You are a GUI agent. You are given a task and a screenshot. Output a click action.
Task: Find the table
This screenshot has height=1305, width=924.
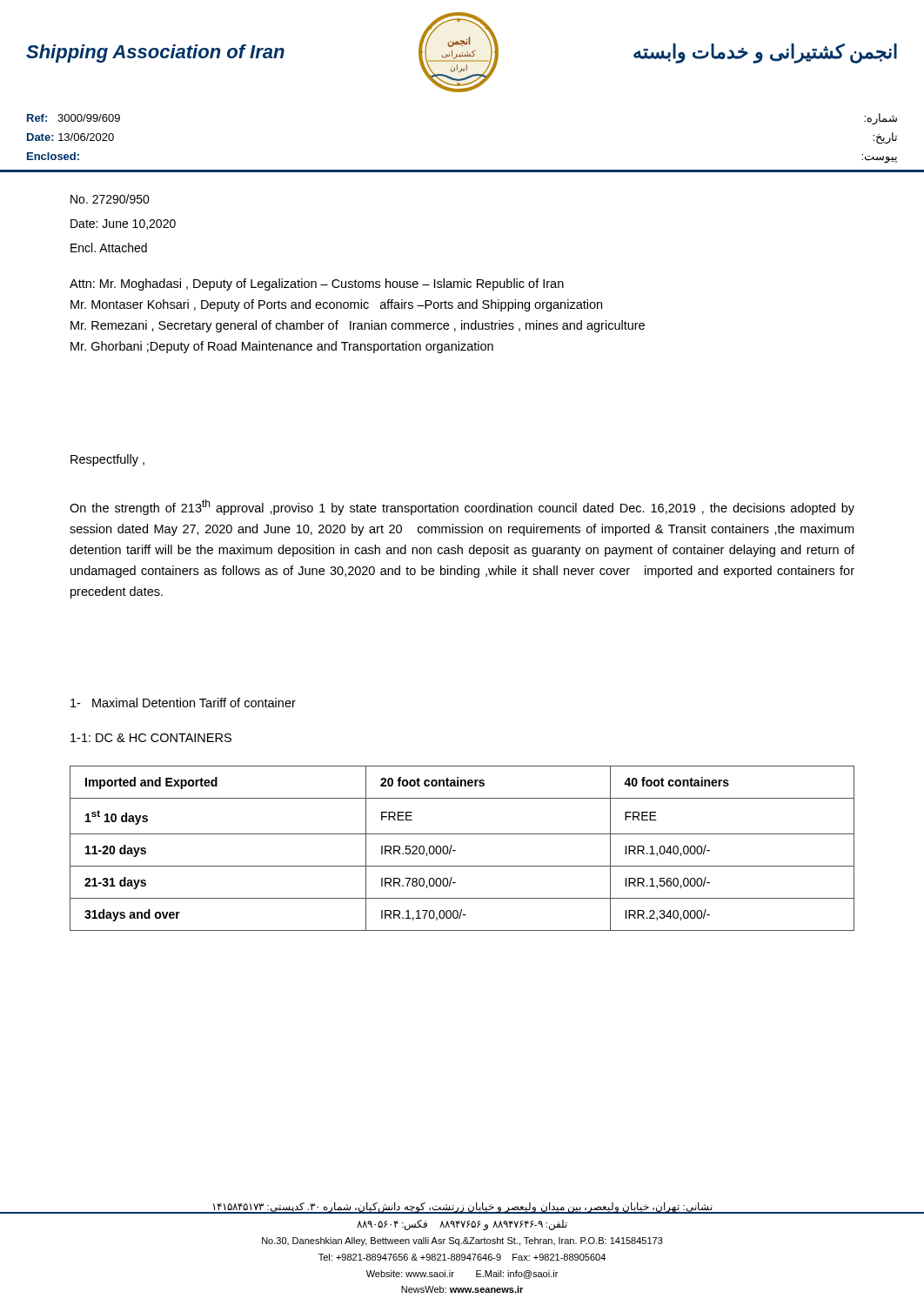(x=462, y=848)
